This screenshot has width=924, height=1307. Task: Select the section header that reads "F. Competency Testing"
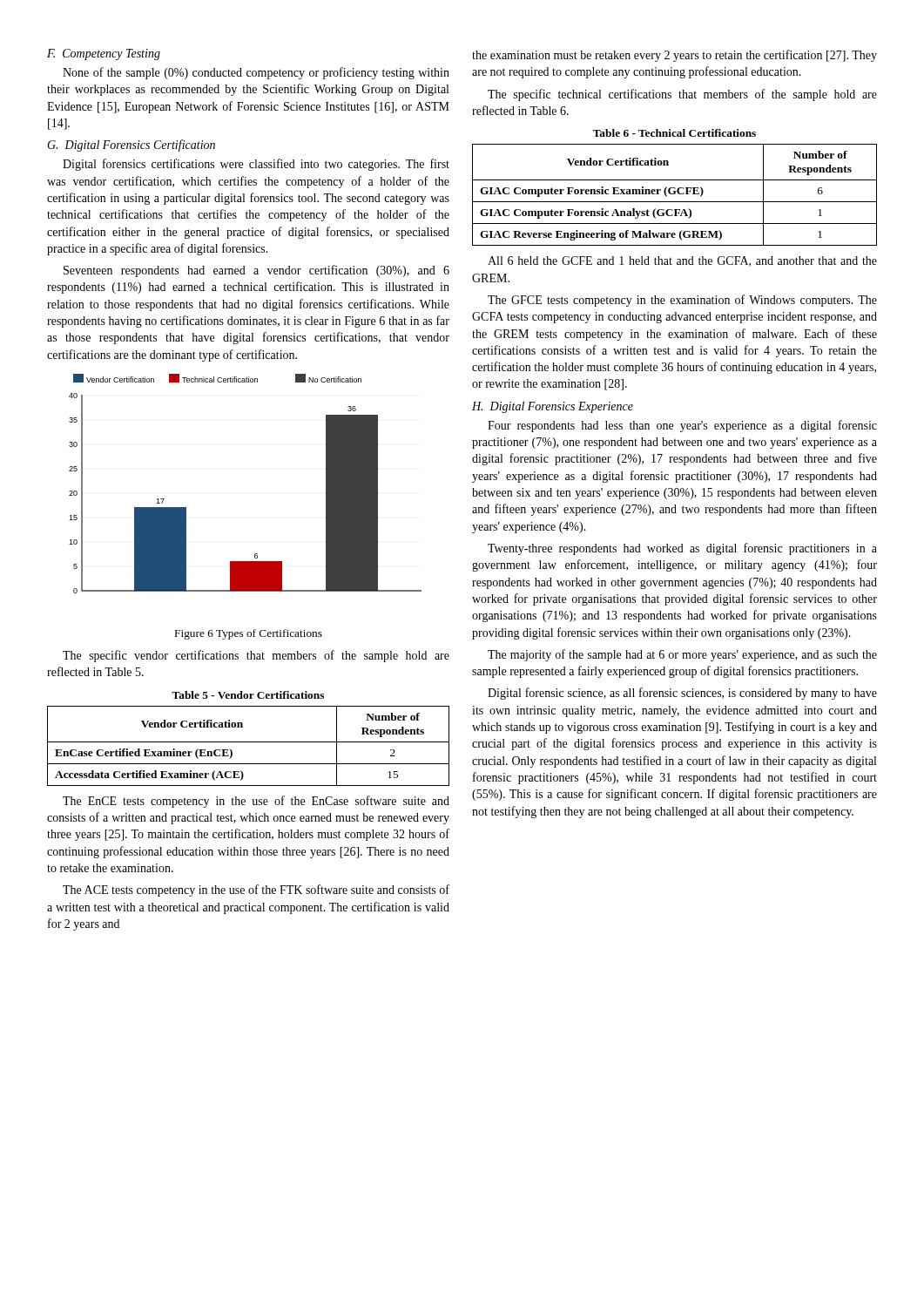coord(104,54)
